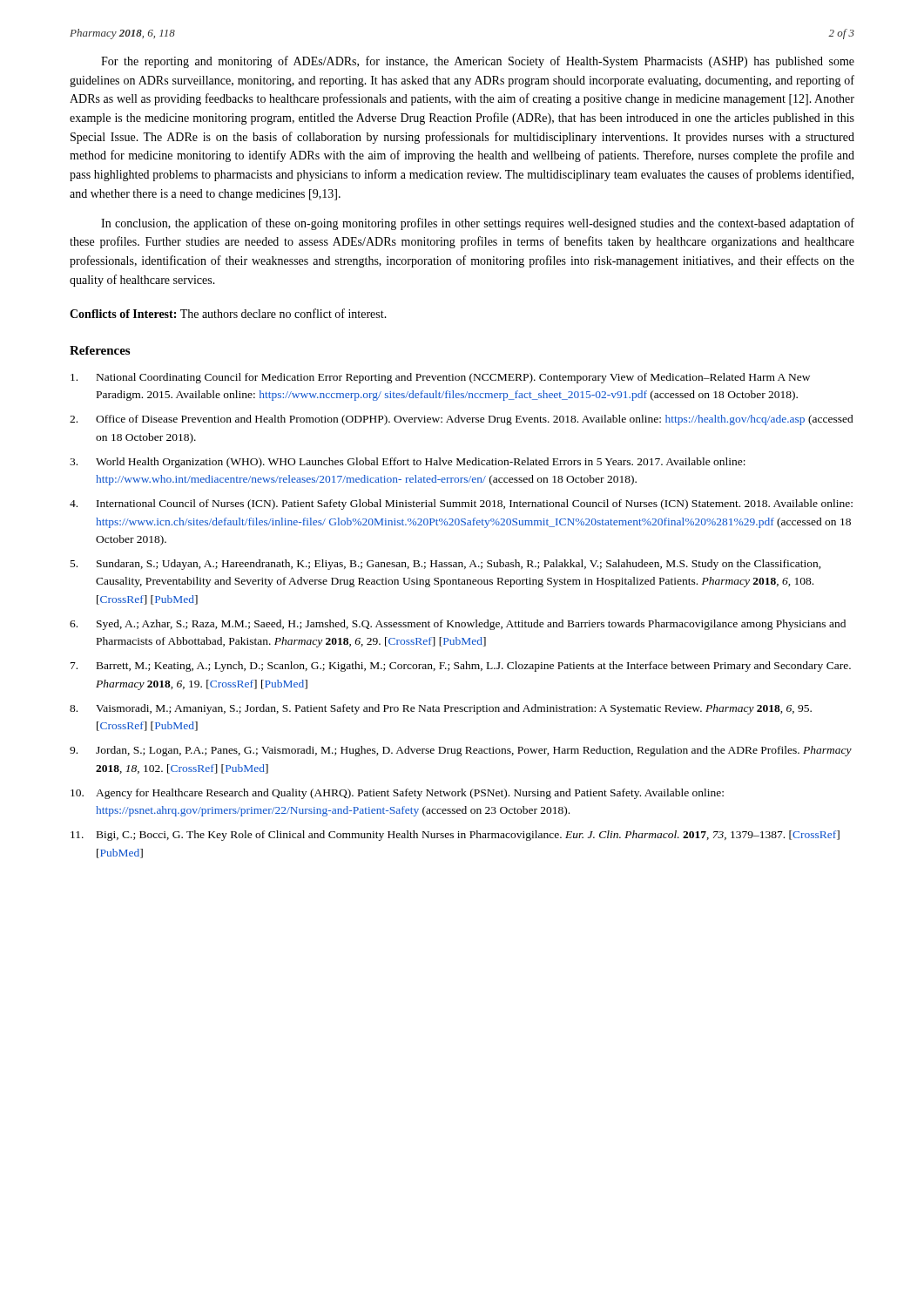
Task: Navigate to the text starting "8. Vaismoradi, M.; Amaniyan, S.;"
Action: click(x=462, y=717)
